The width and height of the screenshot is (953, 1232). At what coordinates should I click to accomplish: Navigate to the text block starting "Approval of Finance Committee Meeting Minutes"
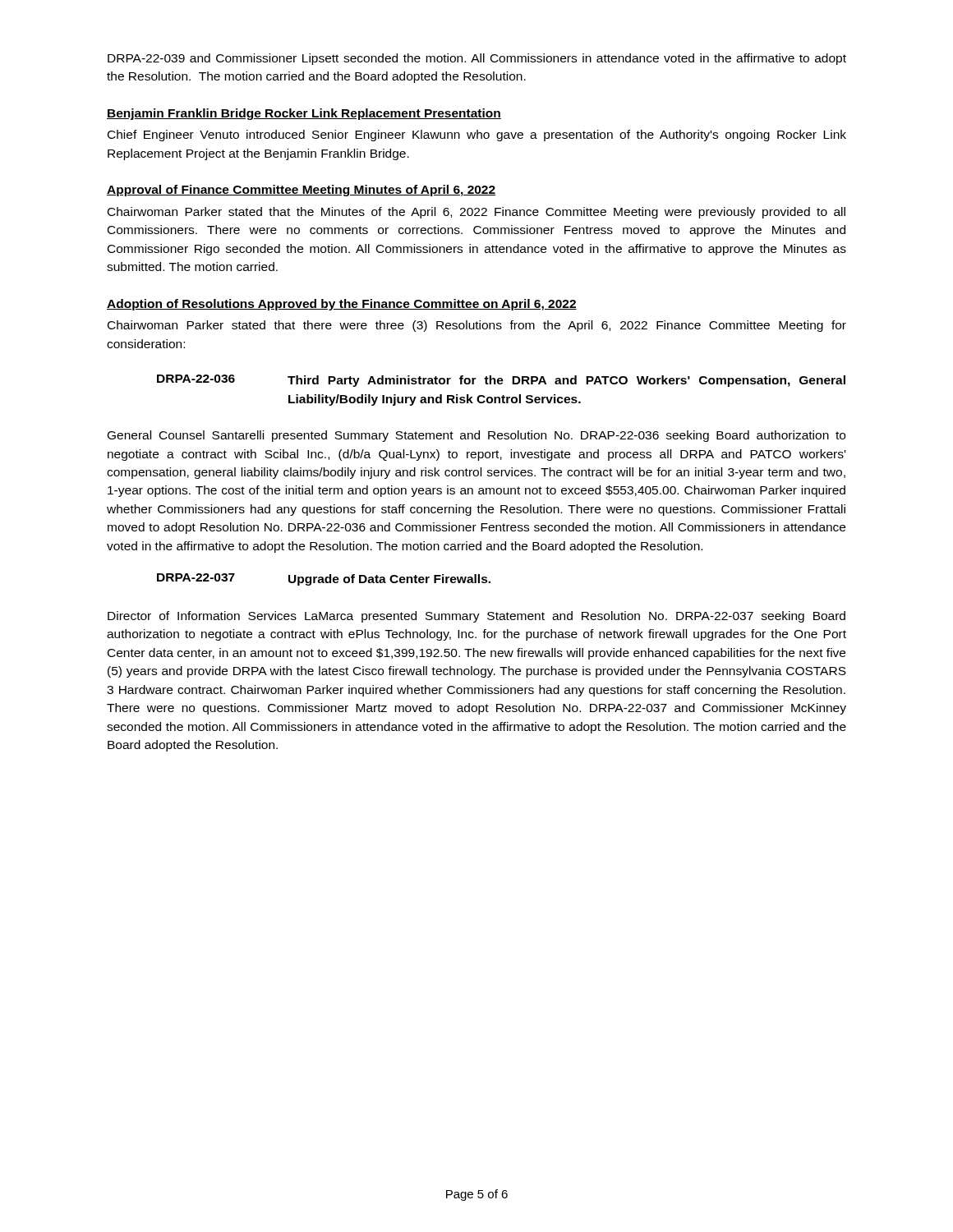[x=476, y=190]
